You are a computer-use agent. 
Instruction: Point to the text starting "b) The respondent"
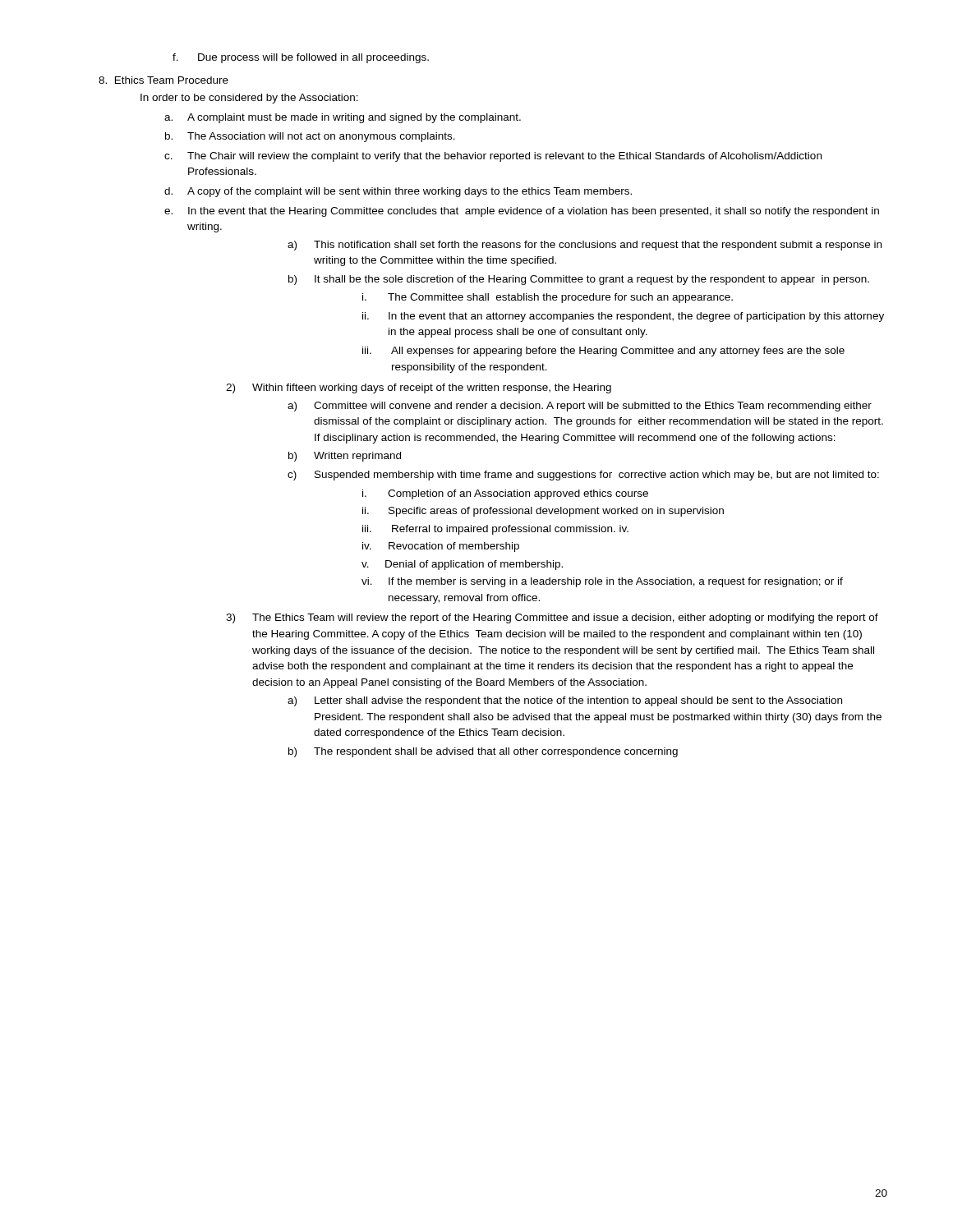[x=587, y=751]
